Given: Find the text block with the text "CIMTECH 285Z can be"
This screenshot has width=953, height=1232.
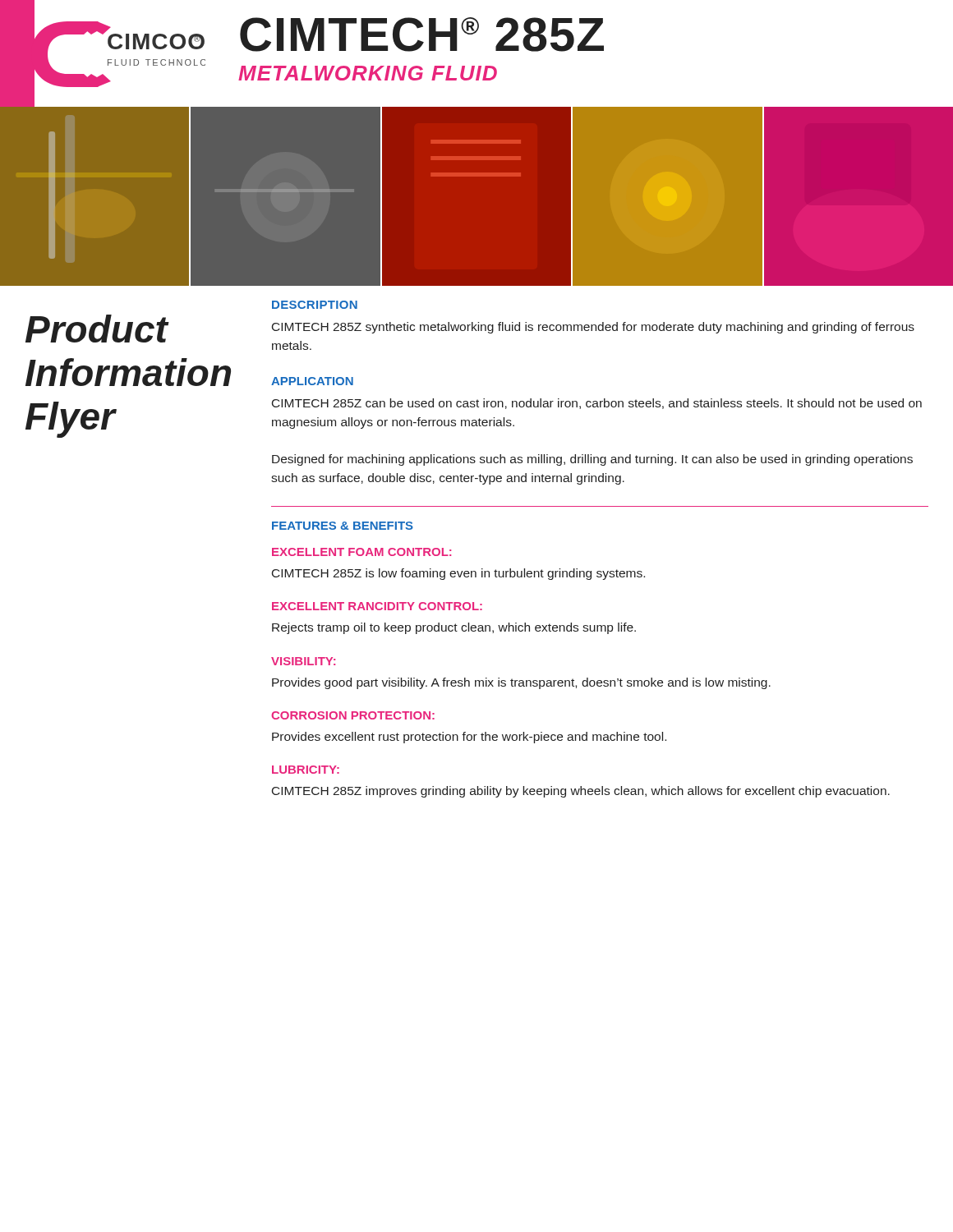Looking at the screenshot, I should pyautogui.click(x=597, y=412).
